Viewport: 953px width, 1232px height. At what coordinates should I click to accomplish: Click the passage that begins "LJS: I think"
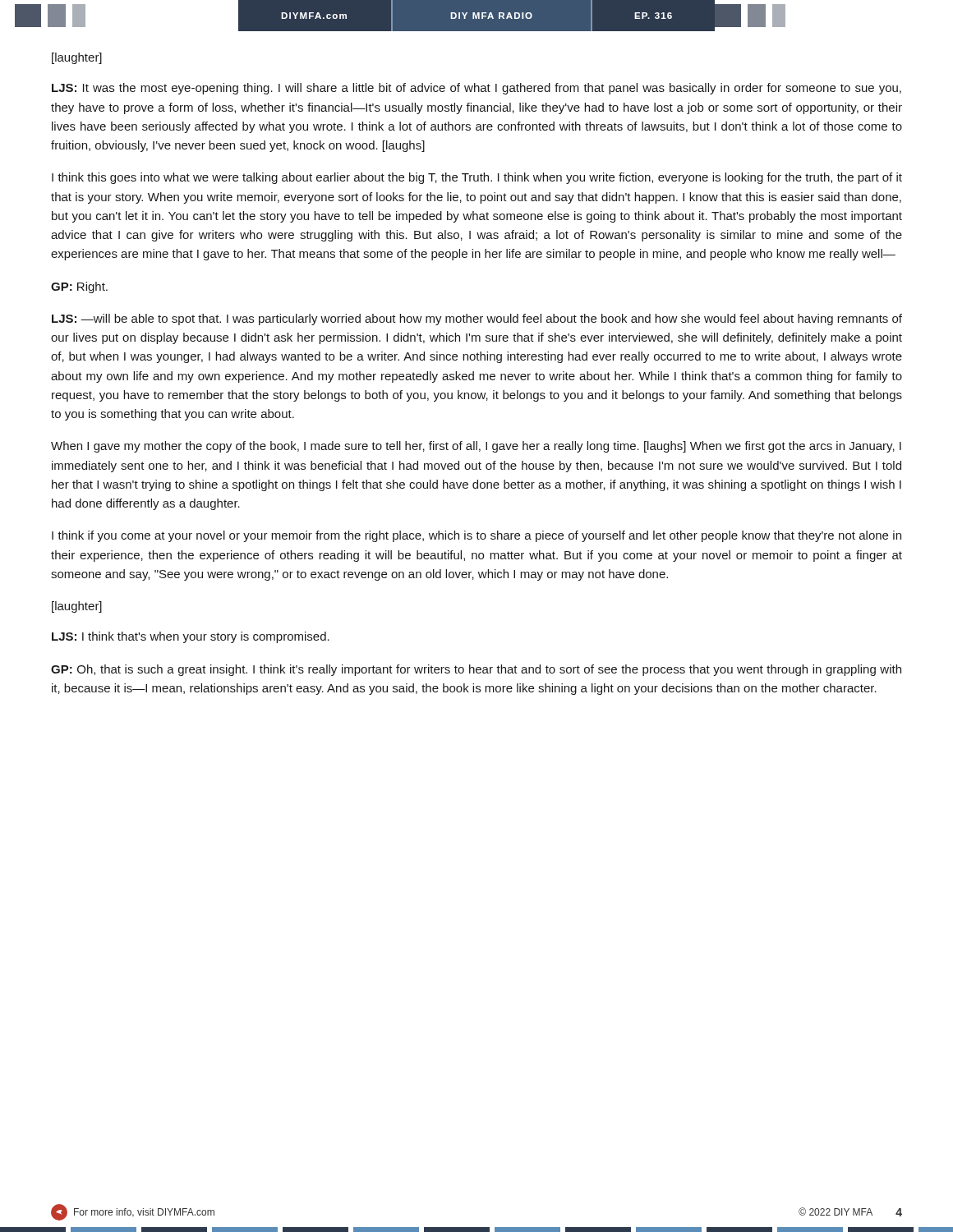coord(190,636)
